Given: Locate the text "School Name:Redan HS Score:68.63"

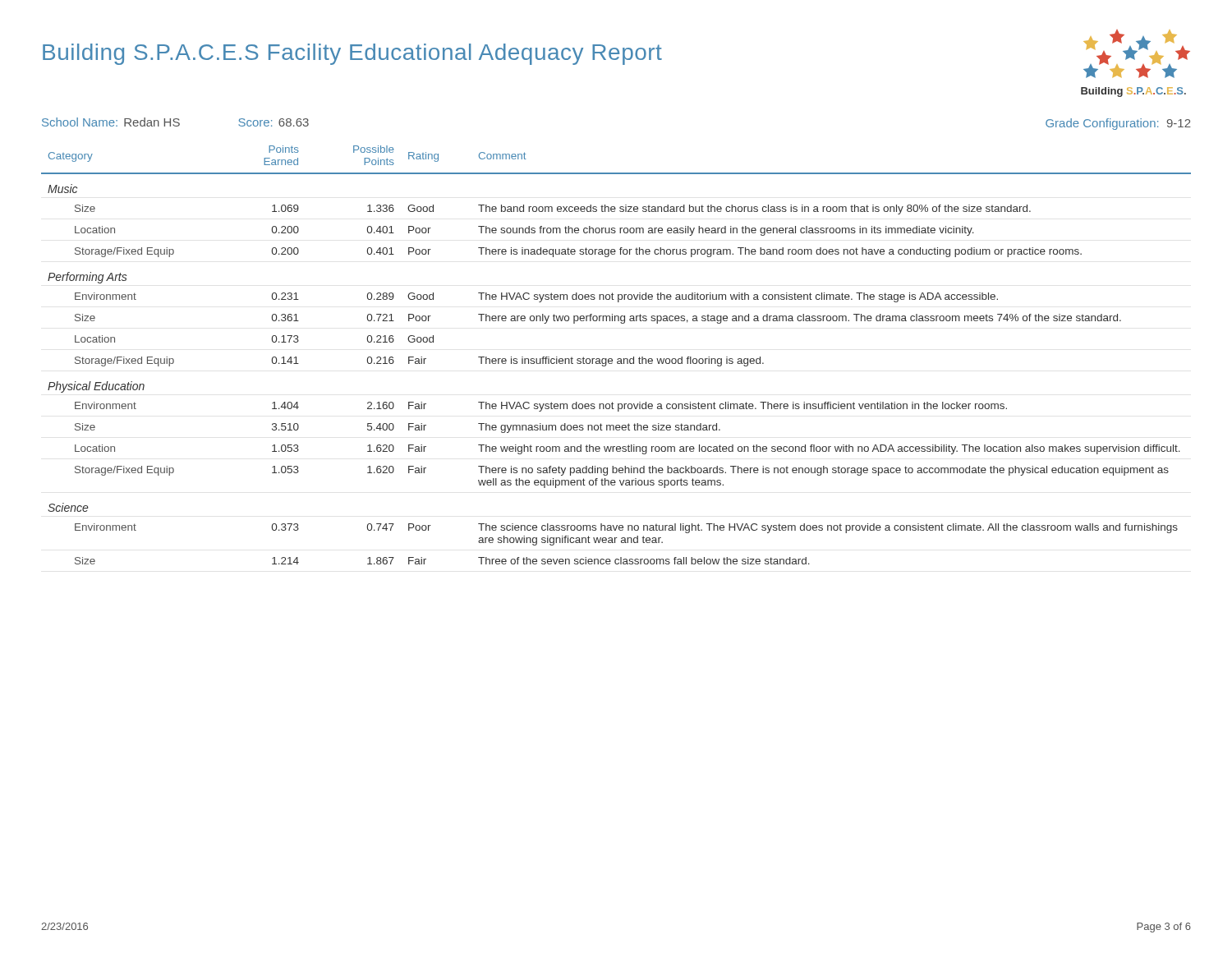Looking at the screenshot, I should tap(175, 122).
